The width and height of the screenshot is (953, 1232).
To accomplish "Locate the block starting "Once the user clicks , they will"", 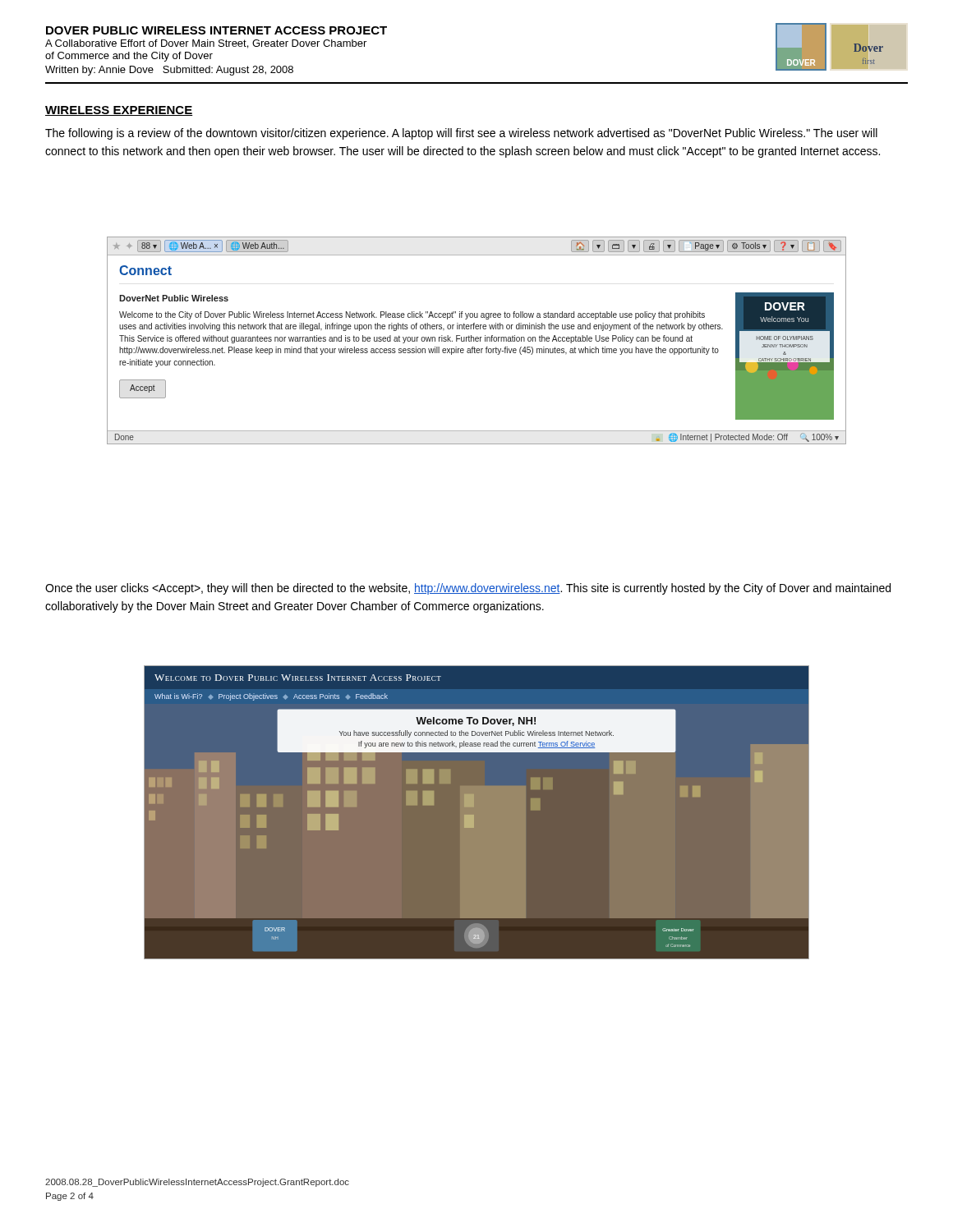I will coord(468,597).
